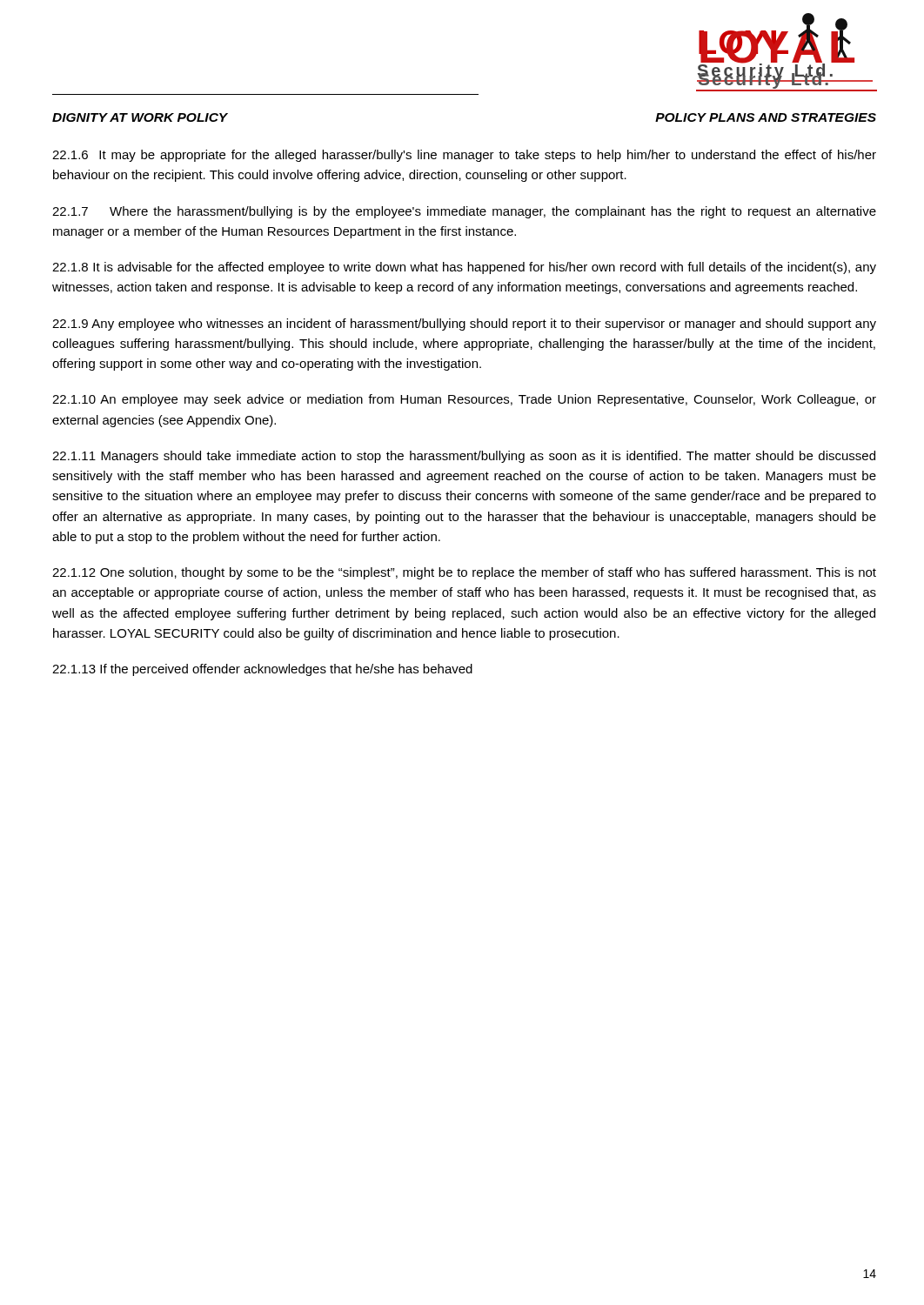The height and width of the screenshot is (1305, 924).
Task: Click on the text starting "1.7 Where the"
Action: click(x=464, y=221)
